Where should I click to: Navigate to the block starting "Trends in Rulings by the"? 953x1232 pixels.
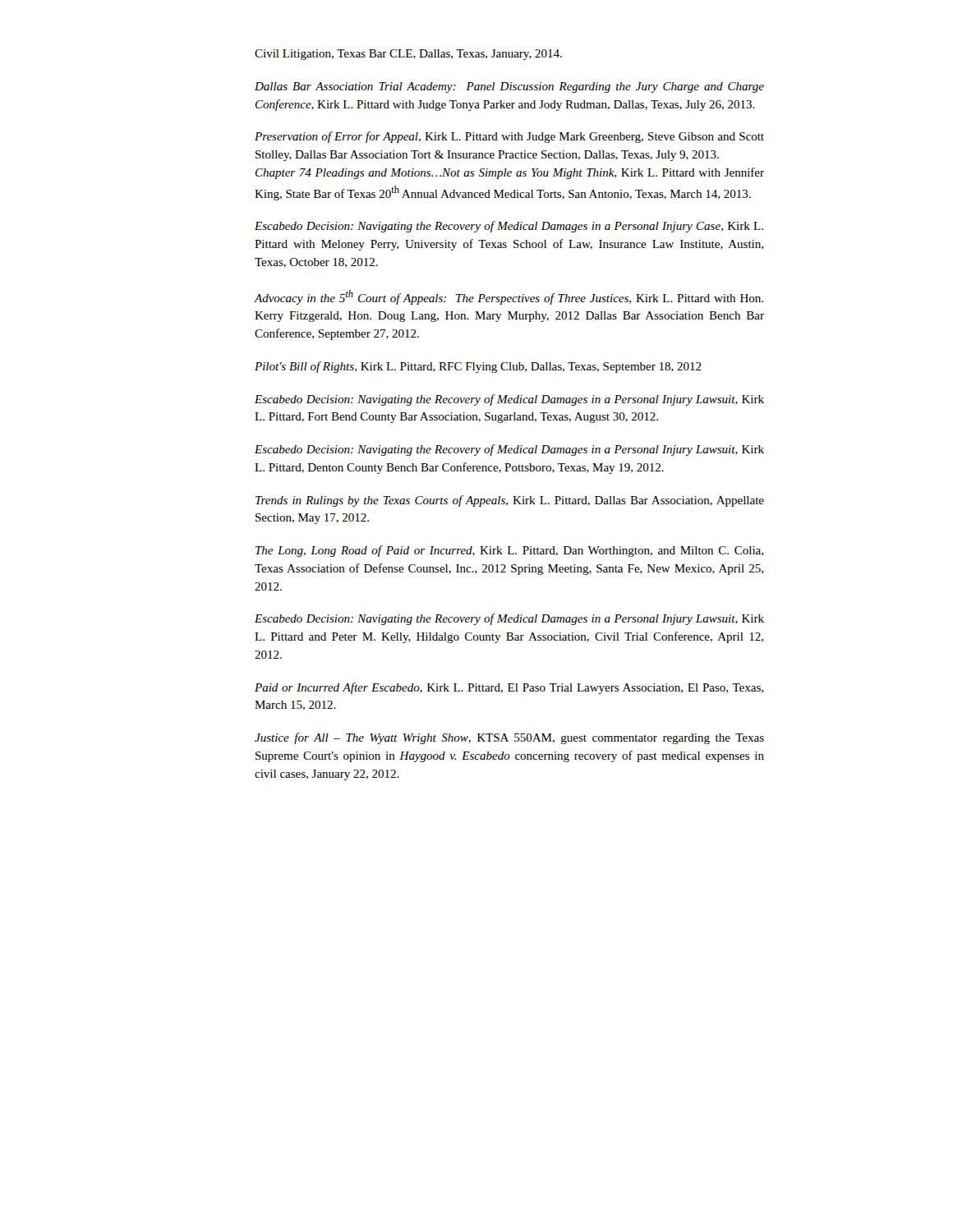coord(509,509)
